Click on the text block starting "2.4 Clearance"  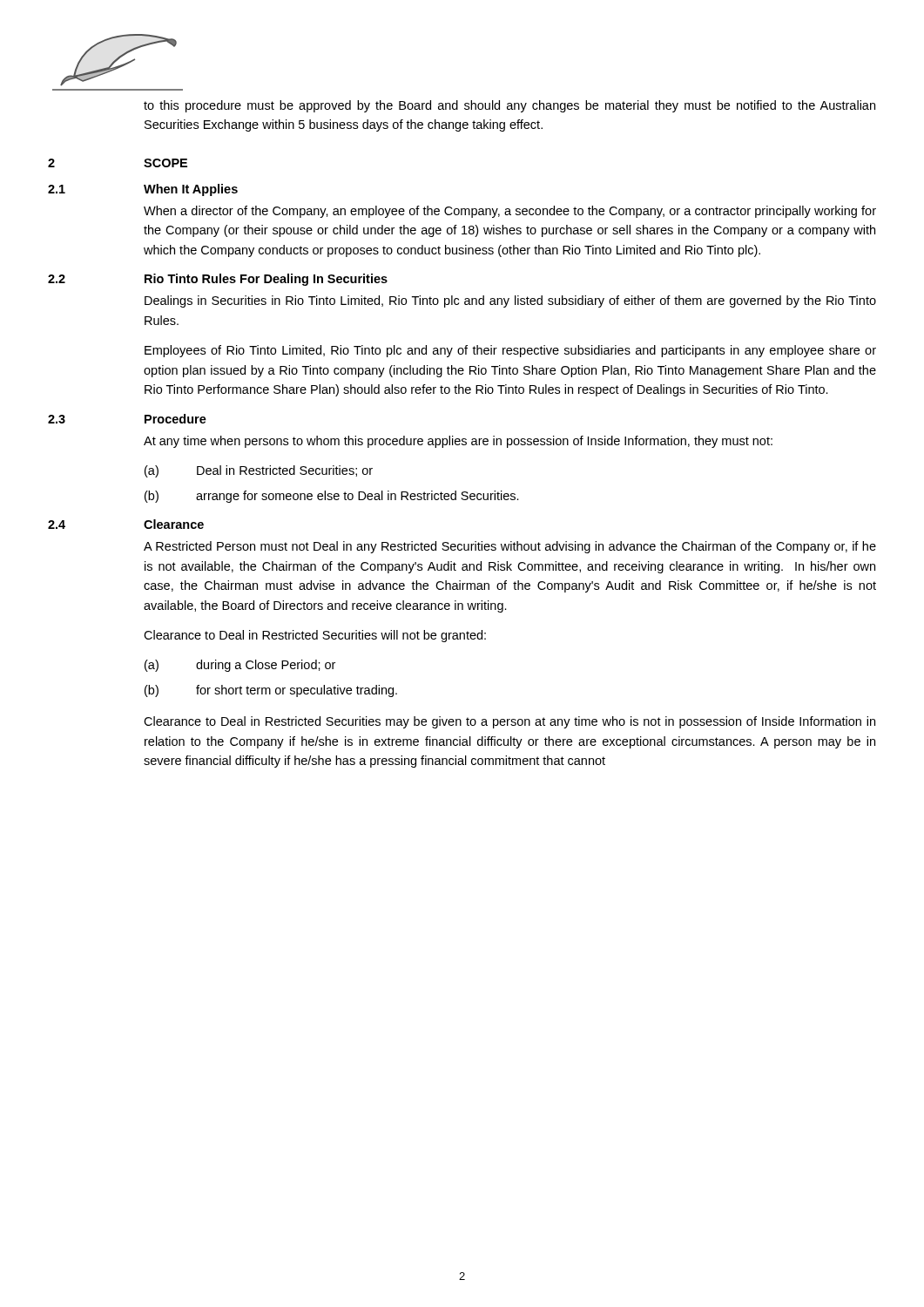52,524
